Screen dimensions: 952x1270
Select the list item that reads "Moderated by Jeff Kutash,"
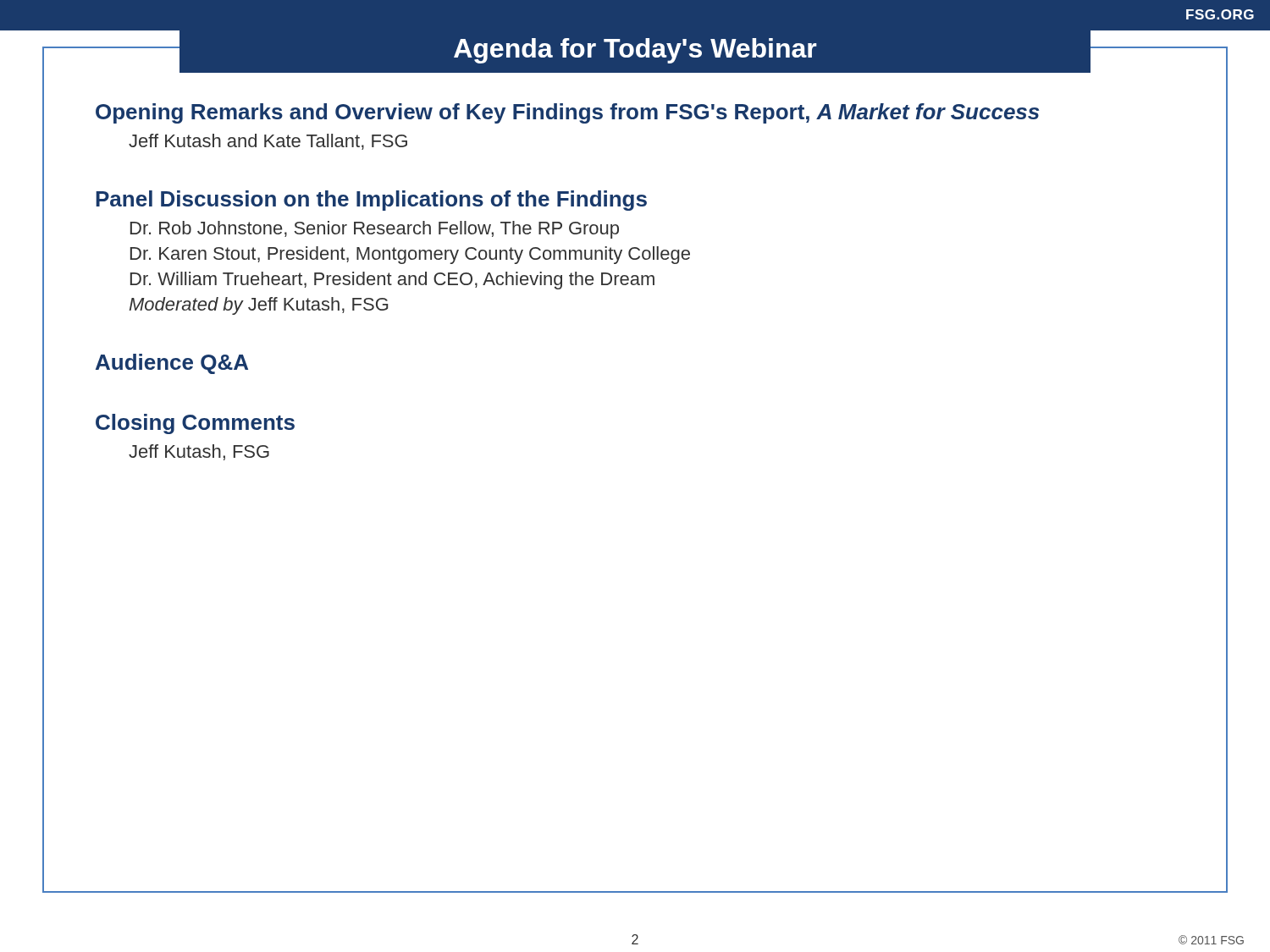(x=259, y=304)
